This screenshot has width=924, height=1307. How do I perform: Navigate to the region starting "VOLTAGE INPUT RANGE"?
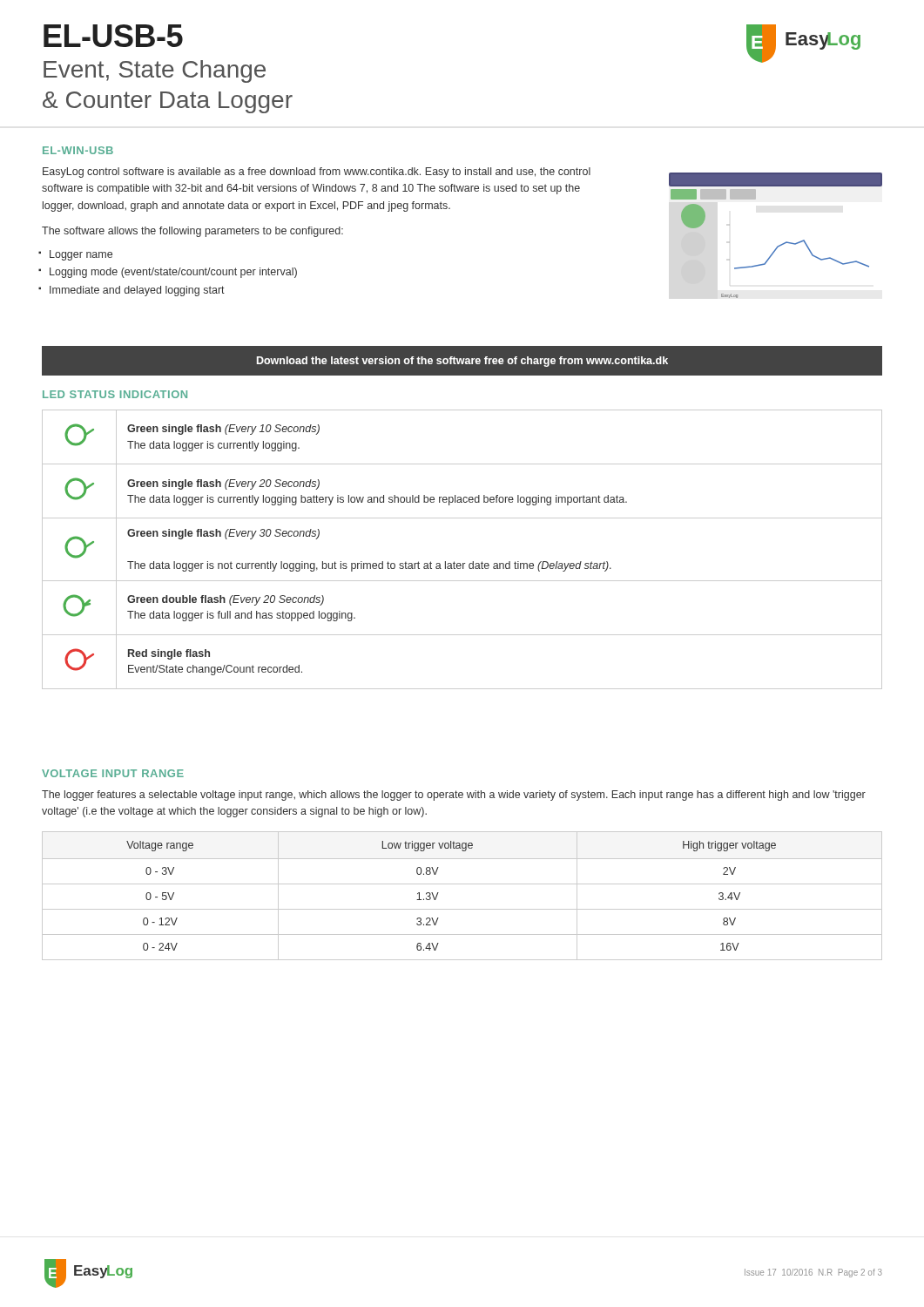pyautogui.click(x=113, y=773)
